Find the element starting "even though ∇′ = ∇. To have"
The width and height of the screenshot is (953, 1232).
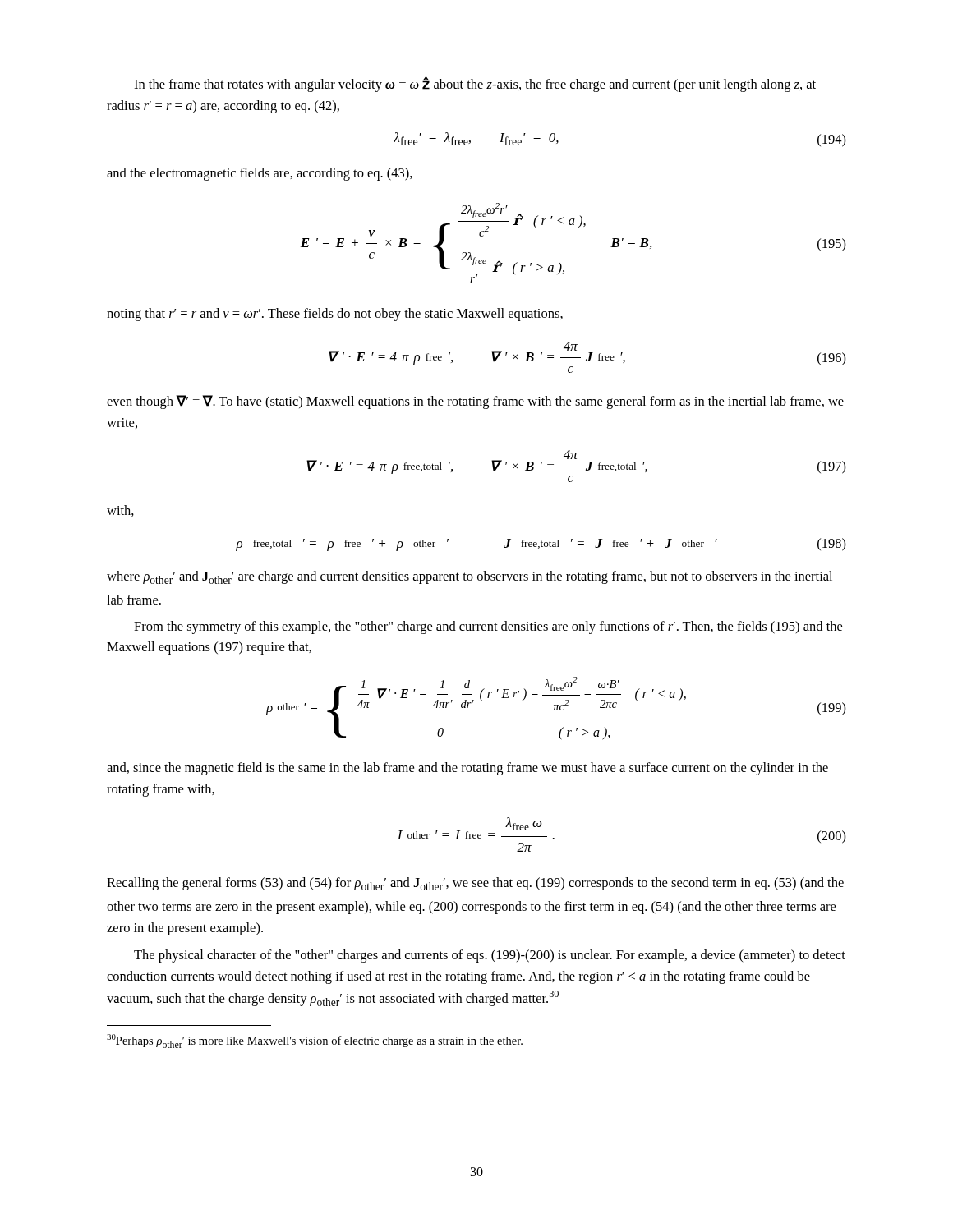point(475,412)
